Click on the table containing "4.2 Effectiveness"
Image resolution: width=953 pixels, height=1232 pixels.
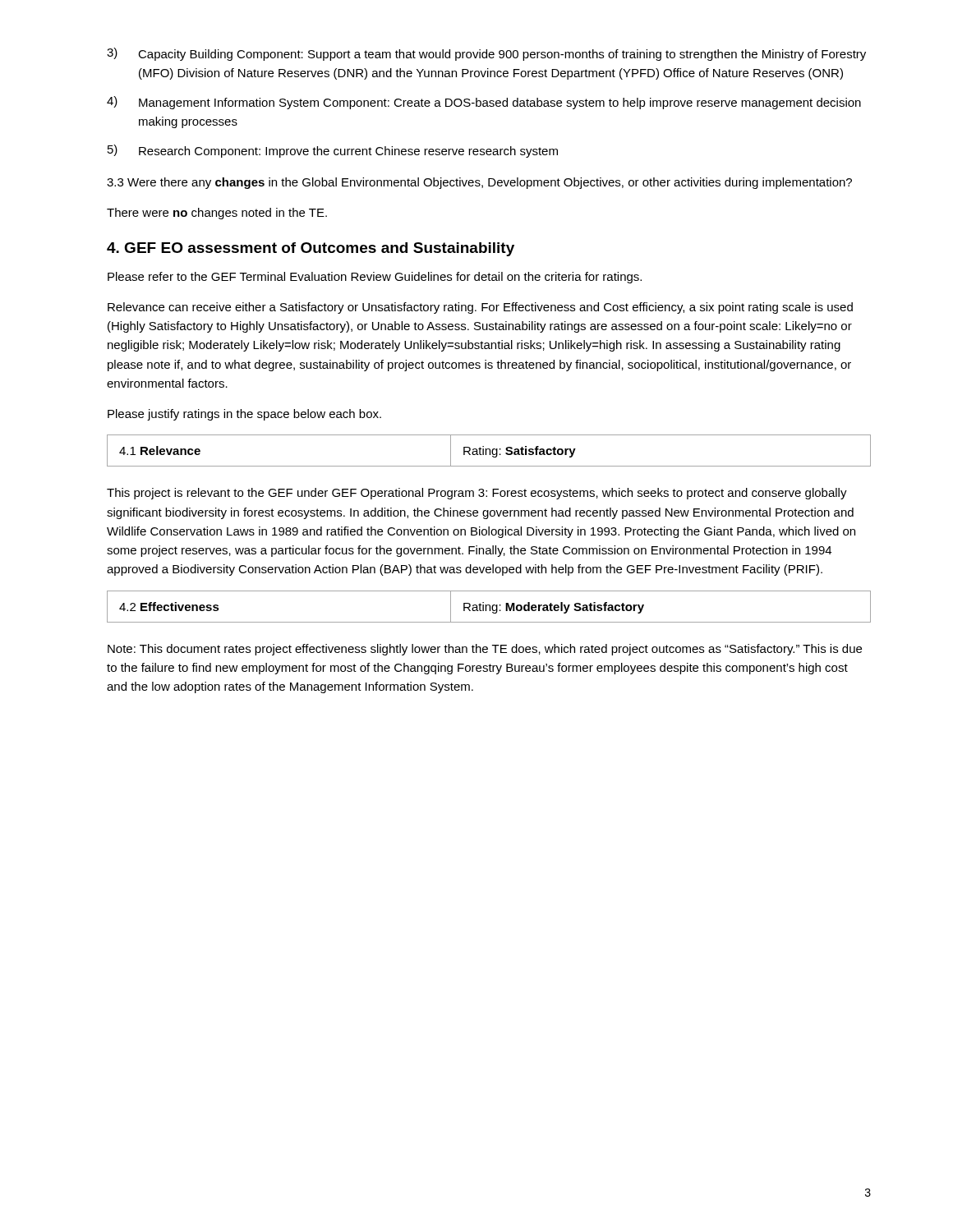tap(489, 606)
